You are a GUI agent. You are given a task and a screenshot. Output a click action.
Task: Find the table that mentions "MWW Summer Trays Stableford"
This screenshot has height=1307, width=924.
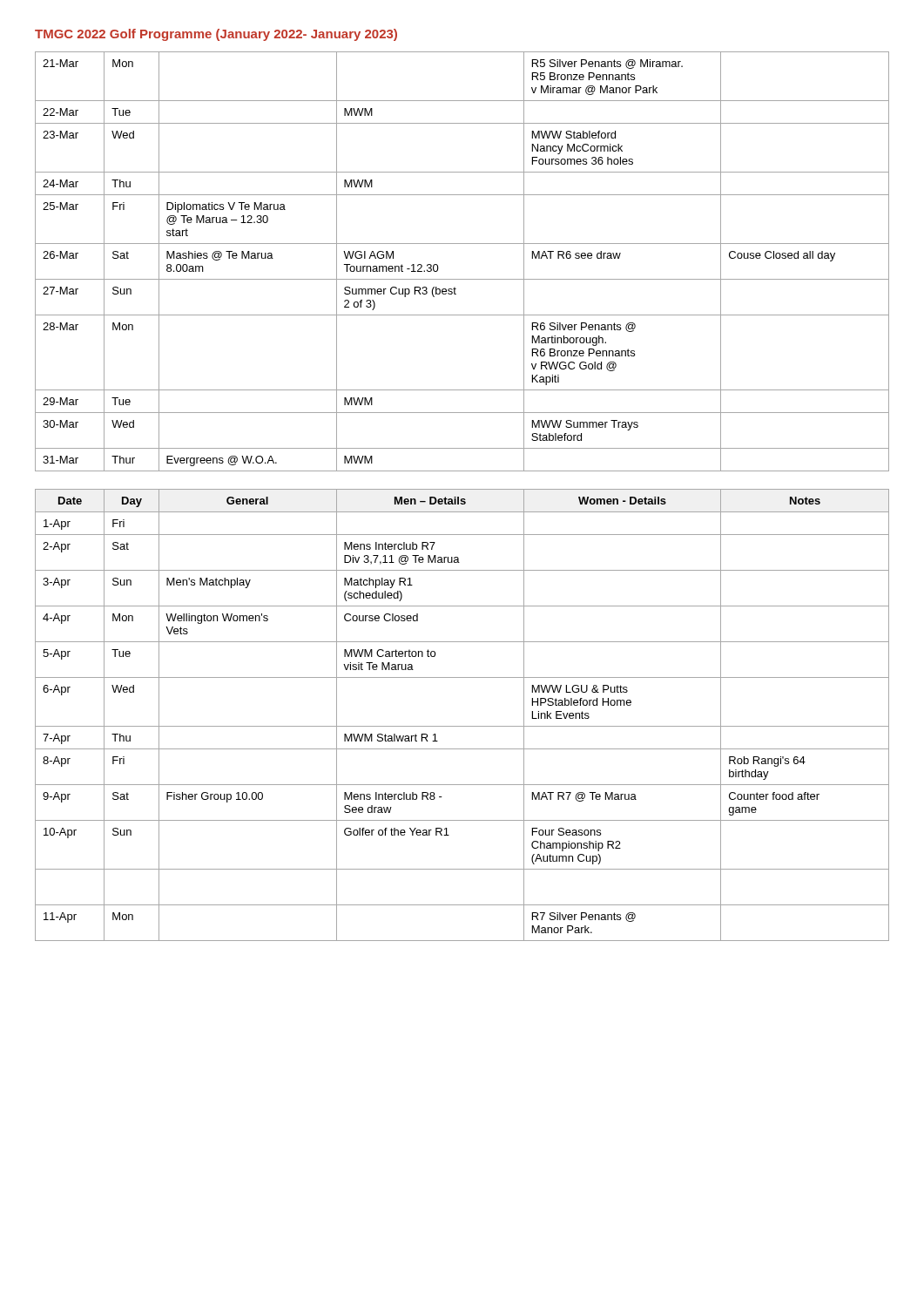tap(462, 261)
